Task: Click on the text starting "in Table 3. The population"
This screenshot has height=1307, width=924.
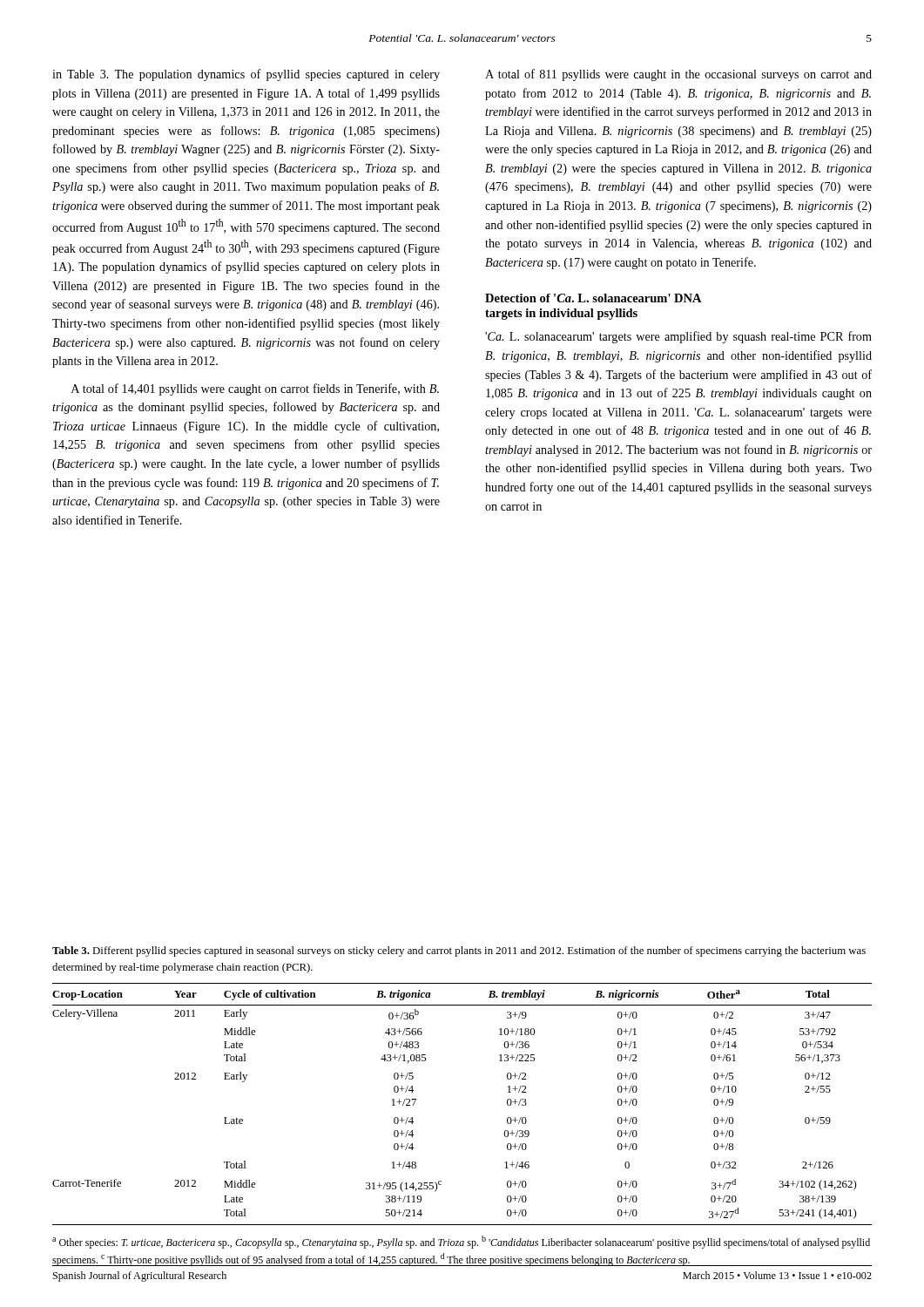Action: 246,298
